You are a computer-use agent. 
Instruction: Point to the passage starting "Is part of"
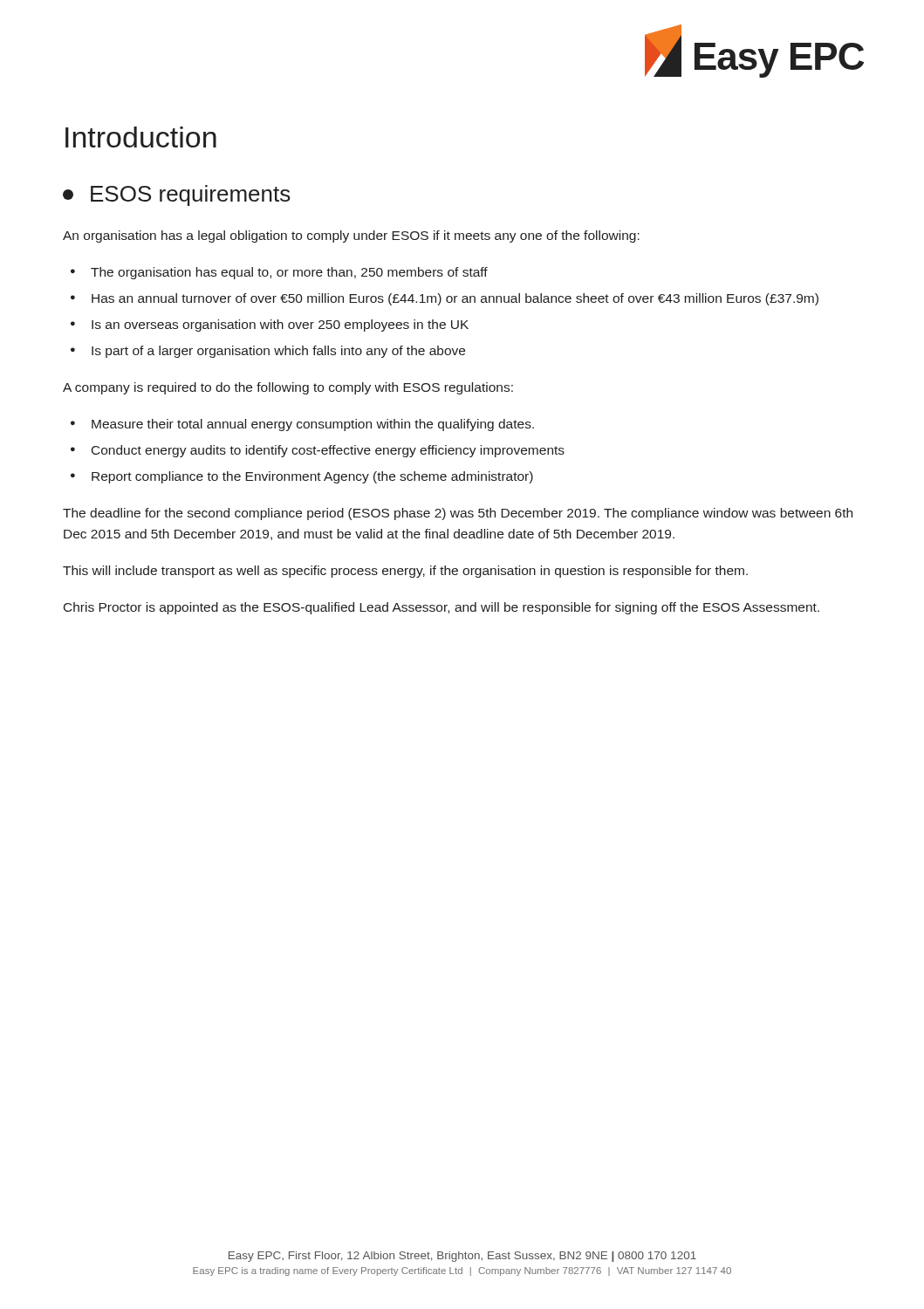tap(278, 350)
